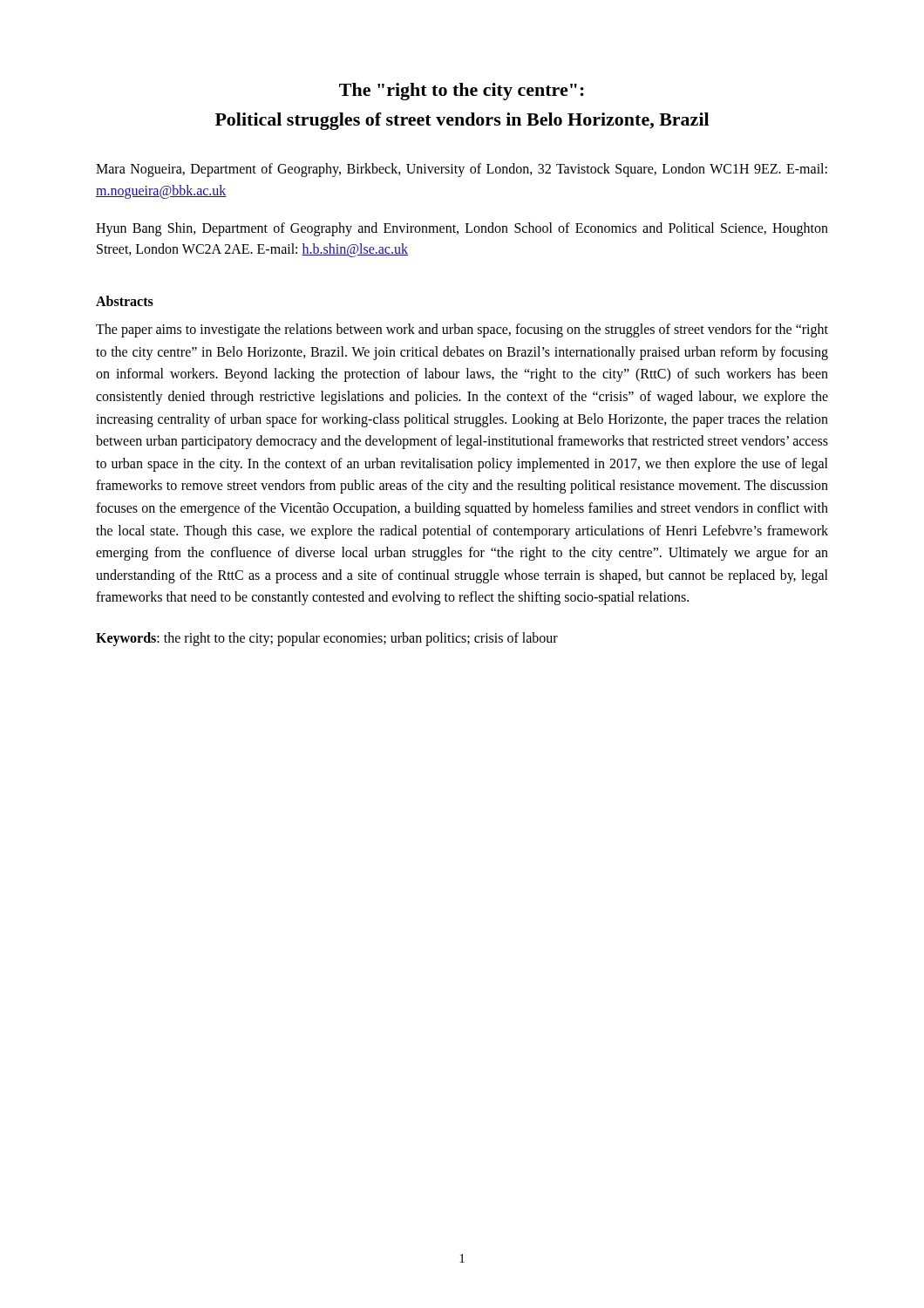Image resolution: width=924 pixels, height=1308 pixels.
Task: Locate the block of text that opens with "Mara Nogueira, Department"
Action: [x=462, y=180]
